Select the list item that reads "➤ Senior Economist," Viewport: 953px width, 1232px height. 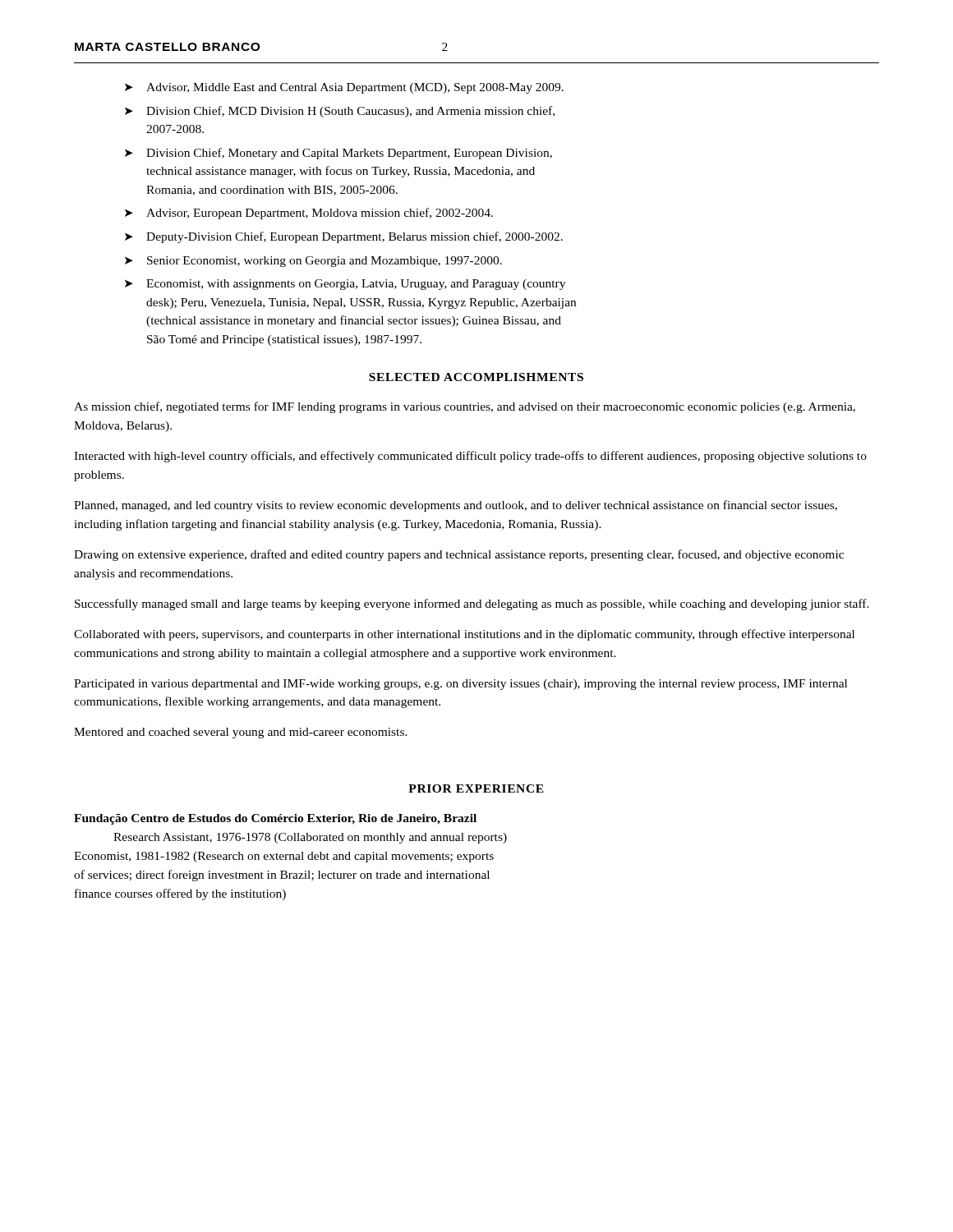pos(501,260)
